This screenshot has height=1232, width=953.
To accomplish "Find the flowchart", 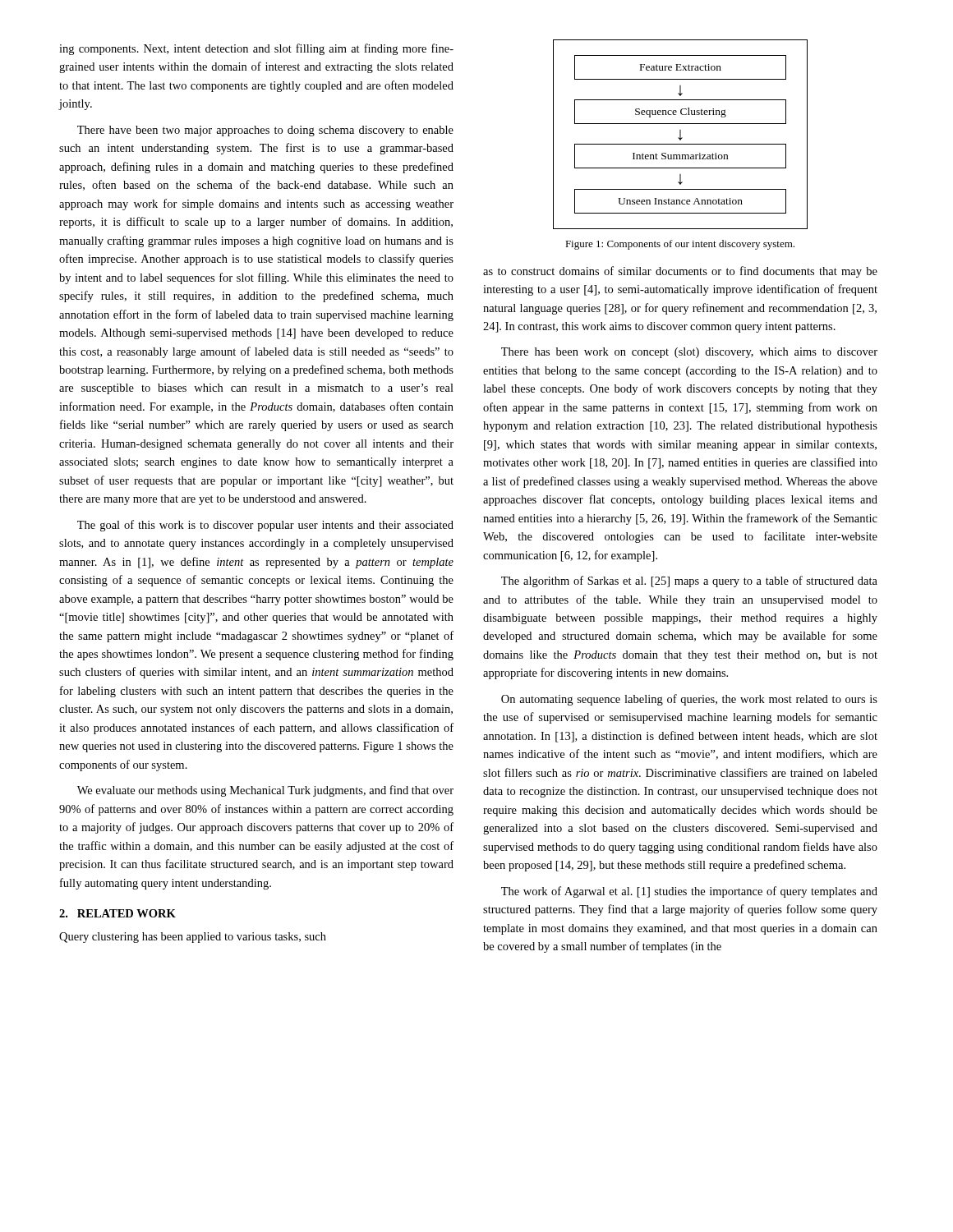I will [680, 134].
